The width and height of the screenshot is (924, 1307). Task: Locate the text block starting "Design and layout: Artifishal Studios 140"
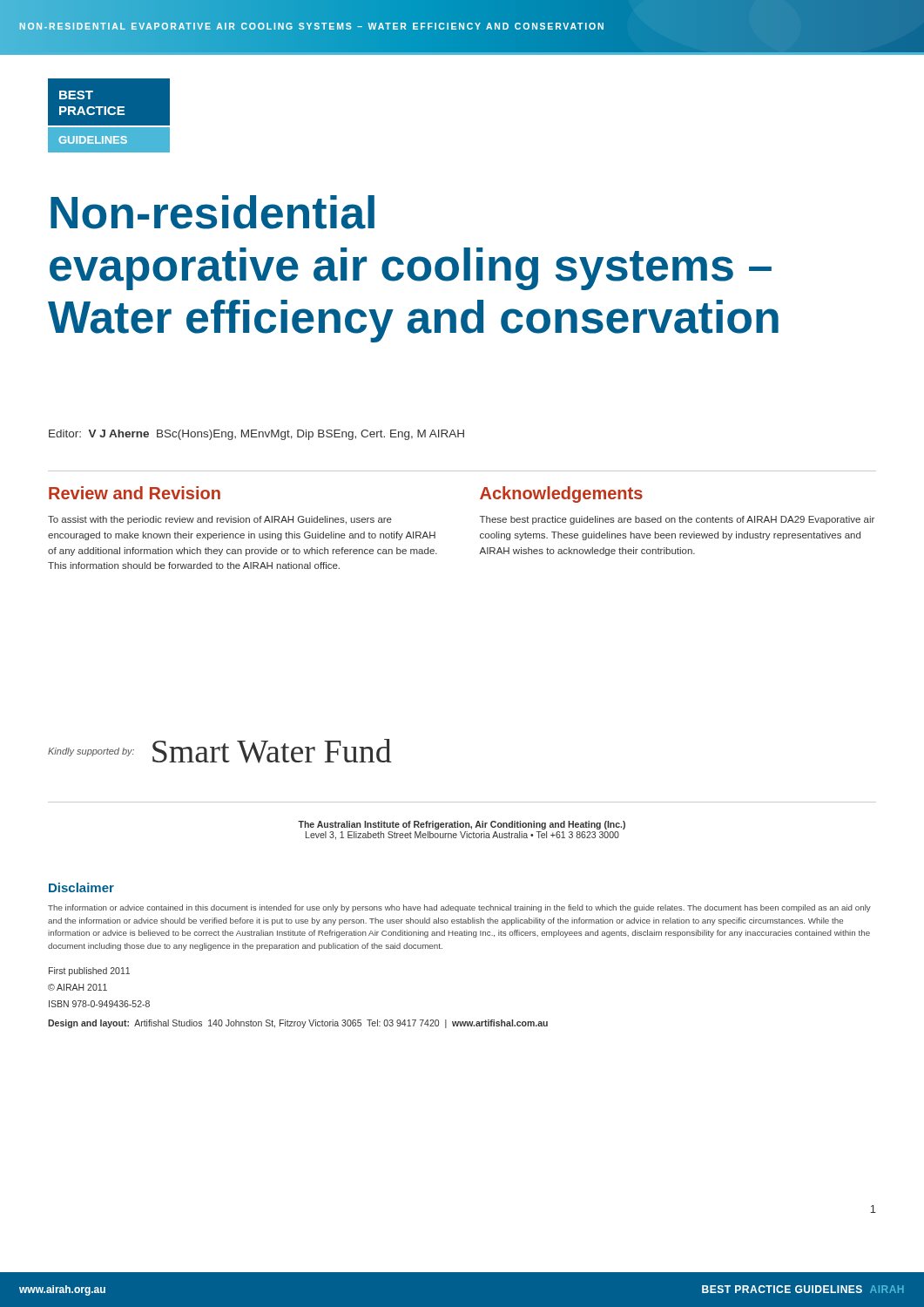pyautogui.click(x=298, y=1023)
